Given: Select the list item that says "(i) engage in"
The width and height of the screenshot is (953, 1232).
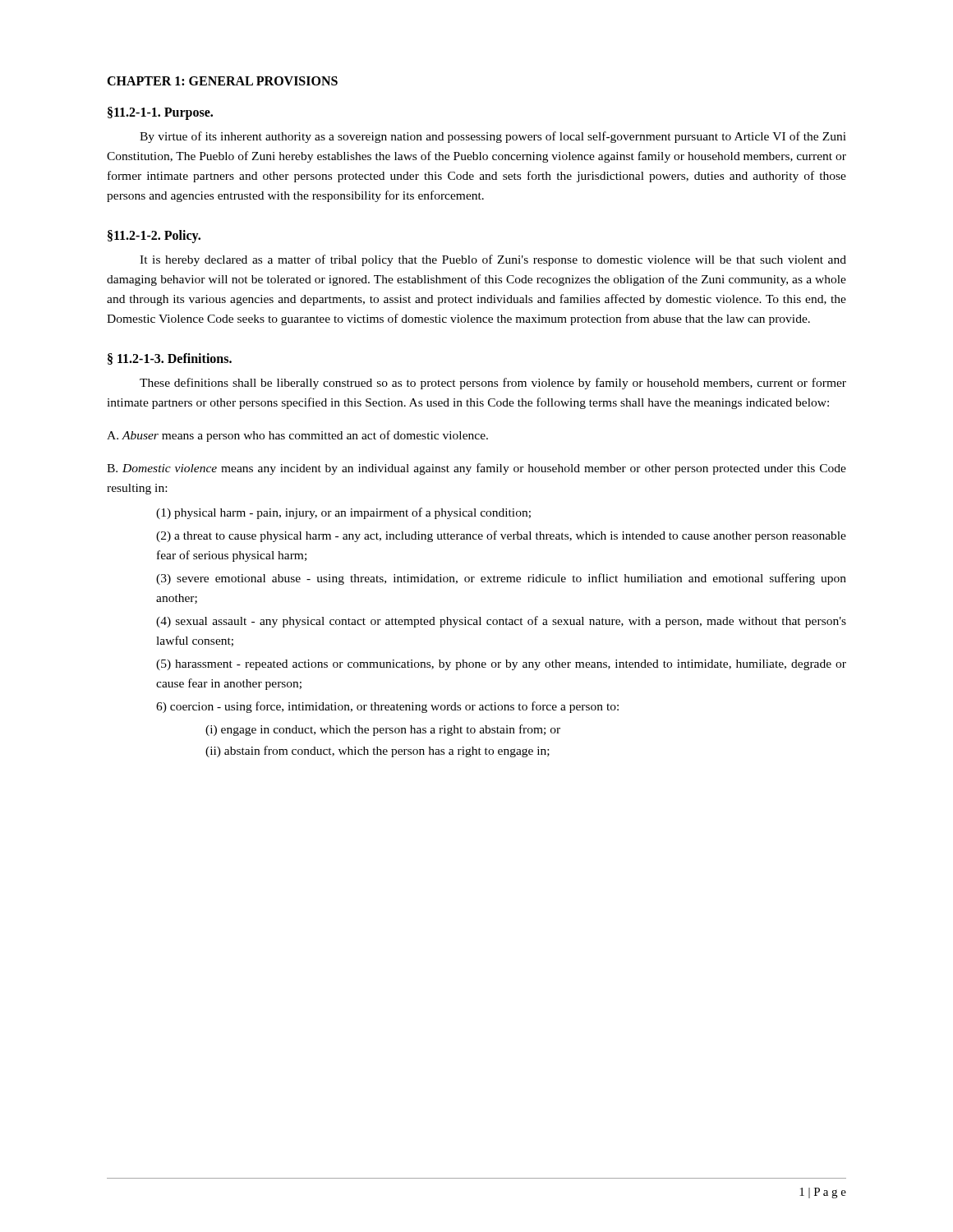Looking at the screenshot, I should point(383,729).
